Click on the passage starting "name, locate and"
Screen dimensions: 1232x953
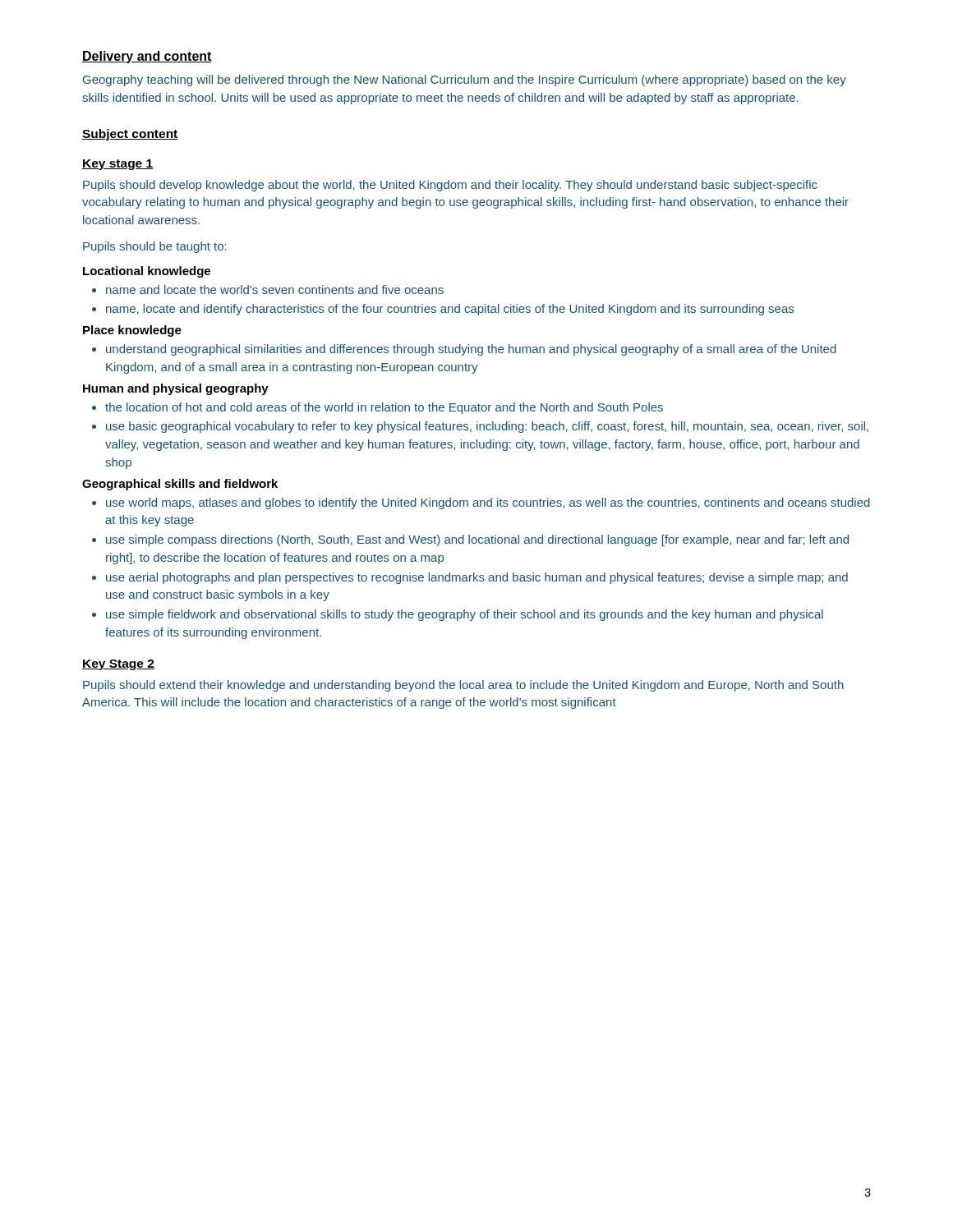pyautogui.click(x=450, y=309)
